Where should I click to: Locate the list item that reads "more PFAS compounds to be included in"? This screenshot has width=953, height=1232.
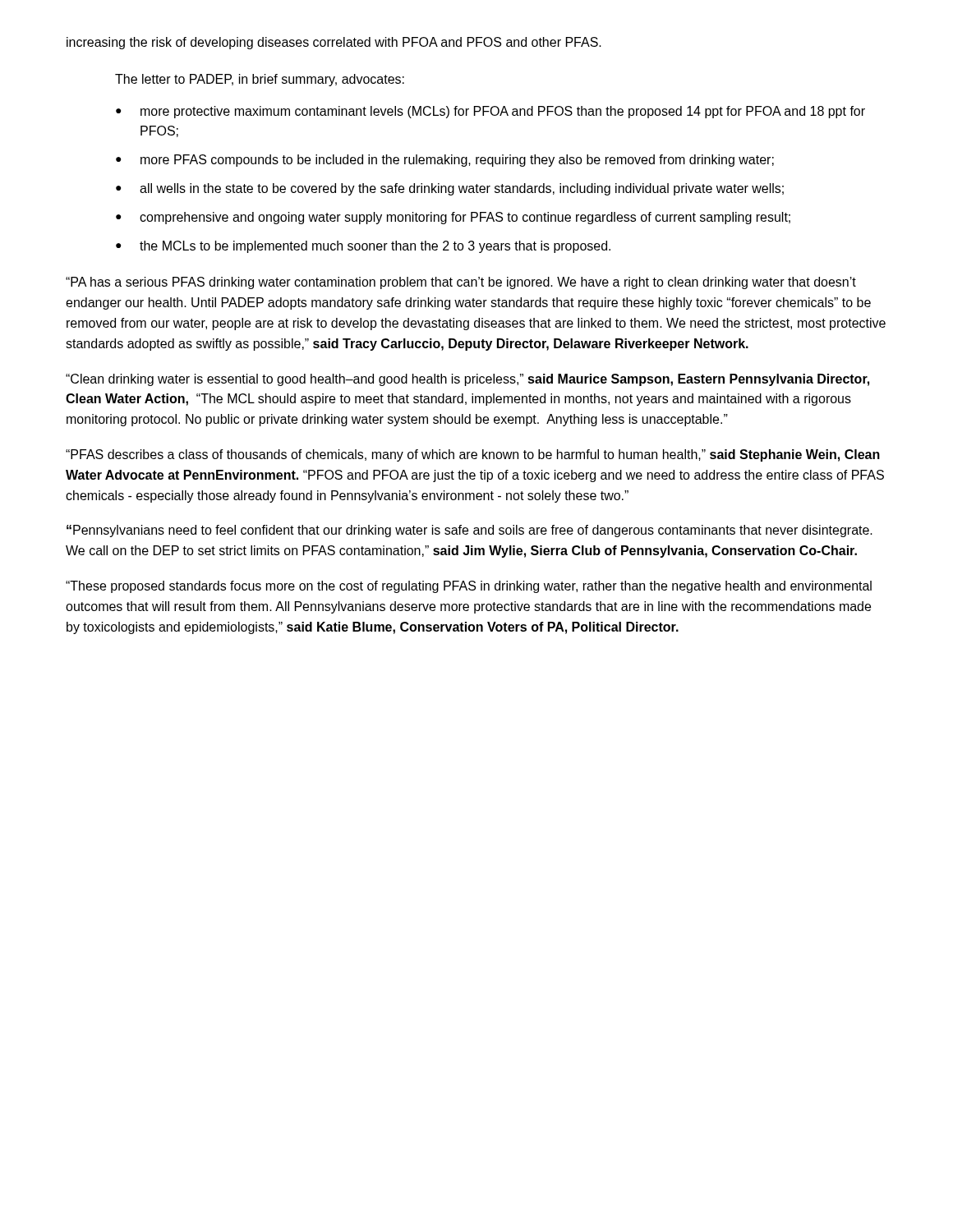pyautogui.click(x=457, y=160)
